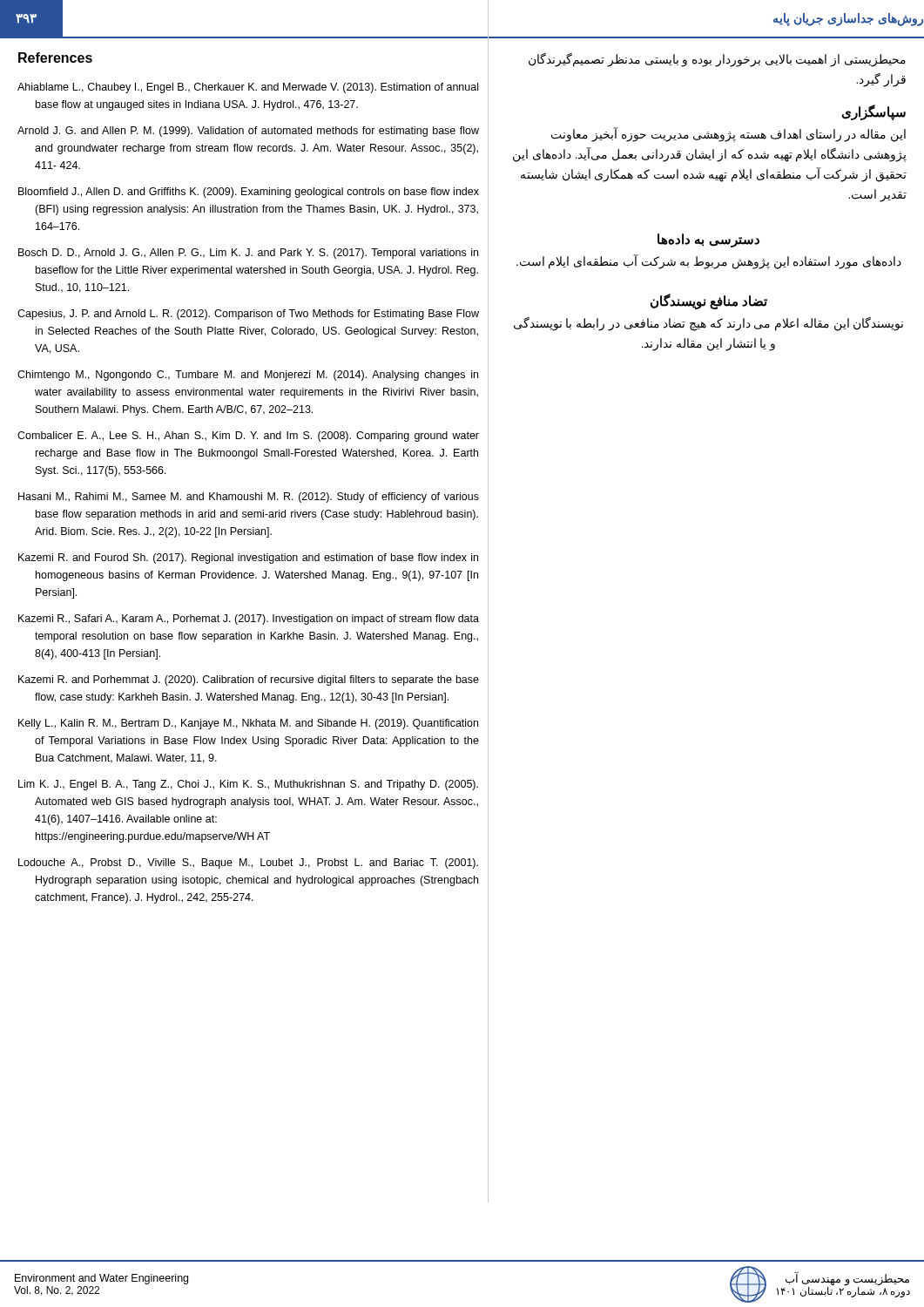924x1307 pixels.
Task: Click on the list item that reads "Lim K. J., Engel B."
Action: [248, 810]
